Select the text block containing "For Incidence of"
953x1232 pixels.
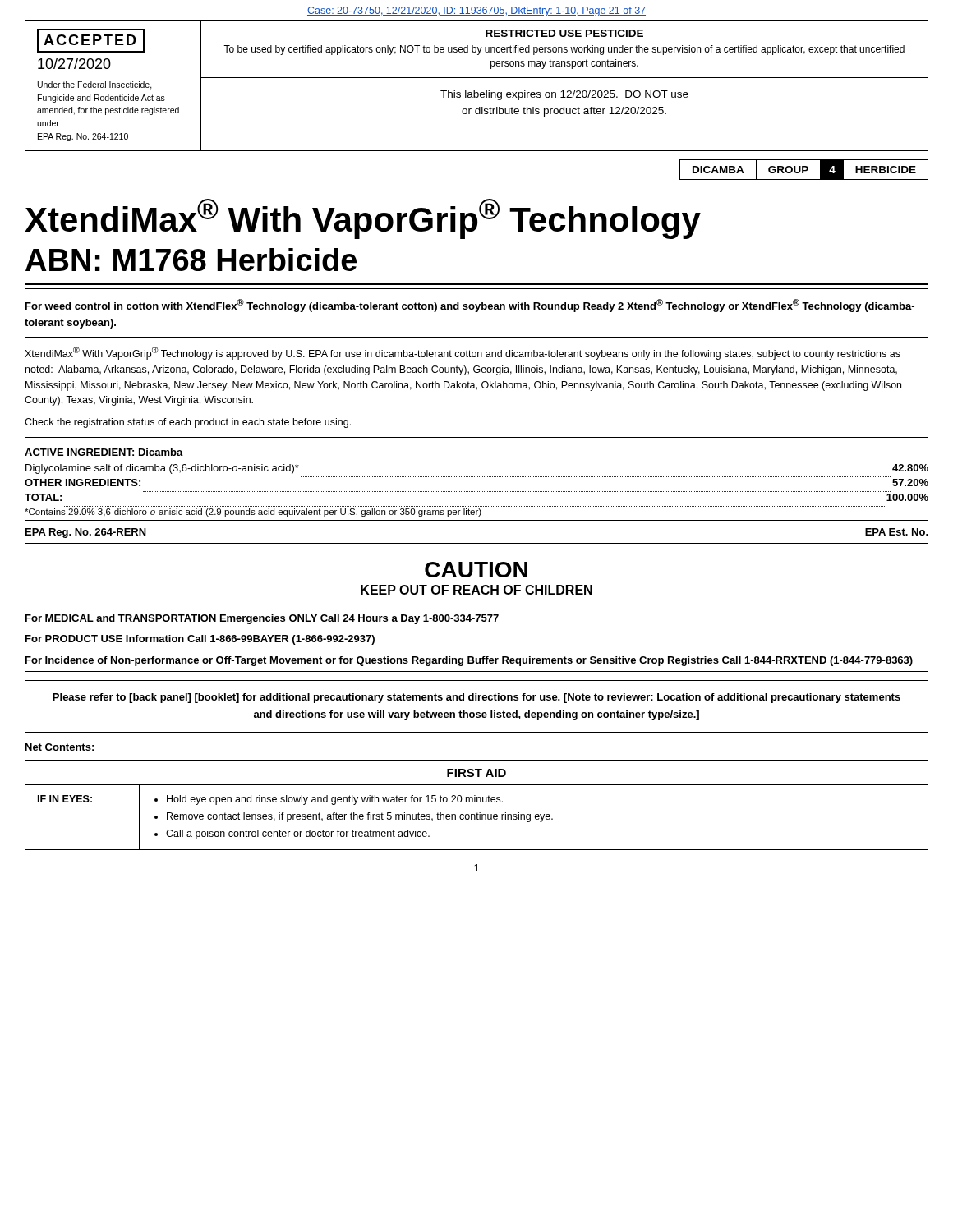pos(469,660)
